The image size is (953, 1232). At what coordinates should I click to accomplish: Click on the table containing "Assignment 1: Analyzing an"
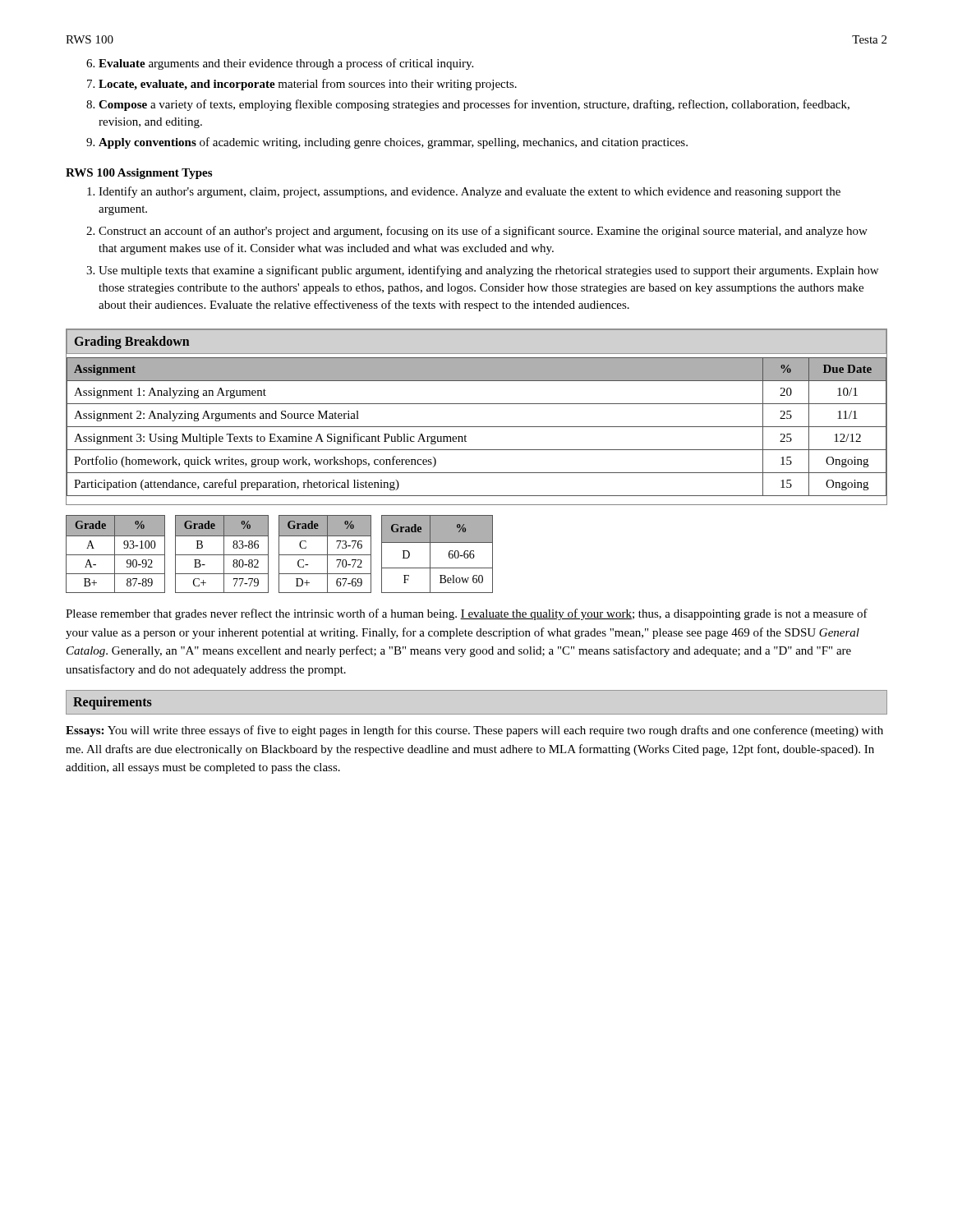pos(476,417)
